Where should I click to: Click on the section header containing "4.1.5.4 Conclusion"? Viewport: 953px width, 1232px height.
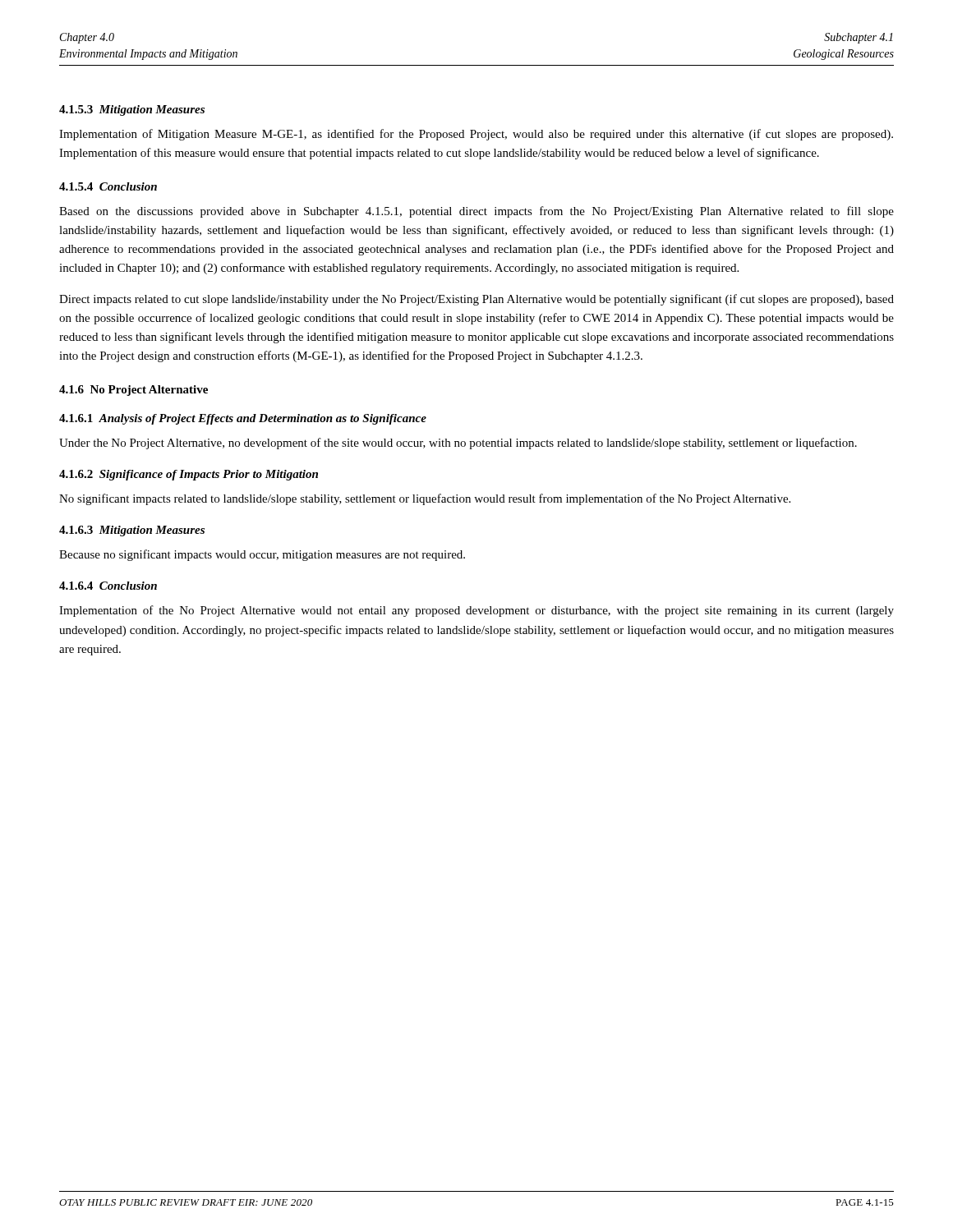[x=108, y=186]
